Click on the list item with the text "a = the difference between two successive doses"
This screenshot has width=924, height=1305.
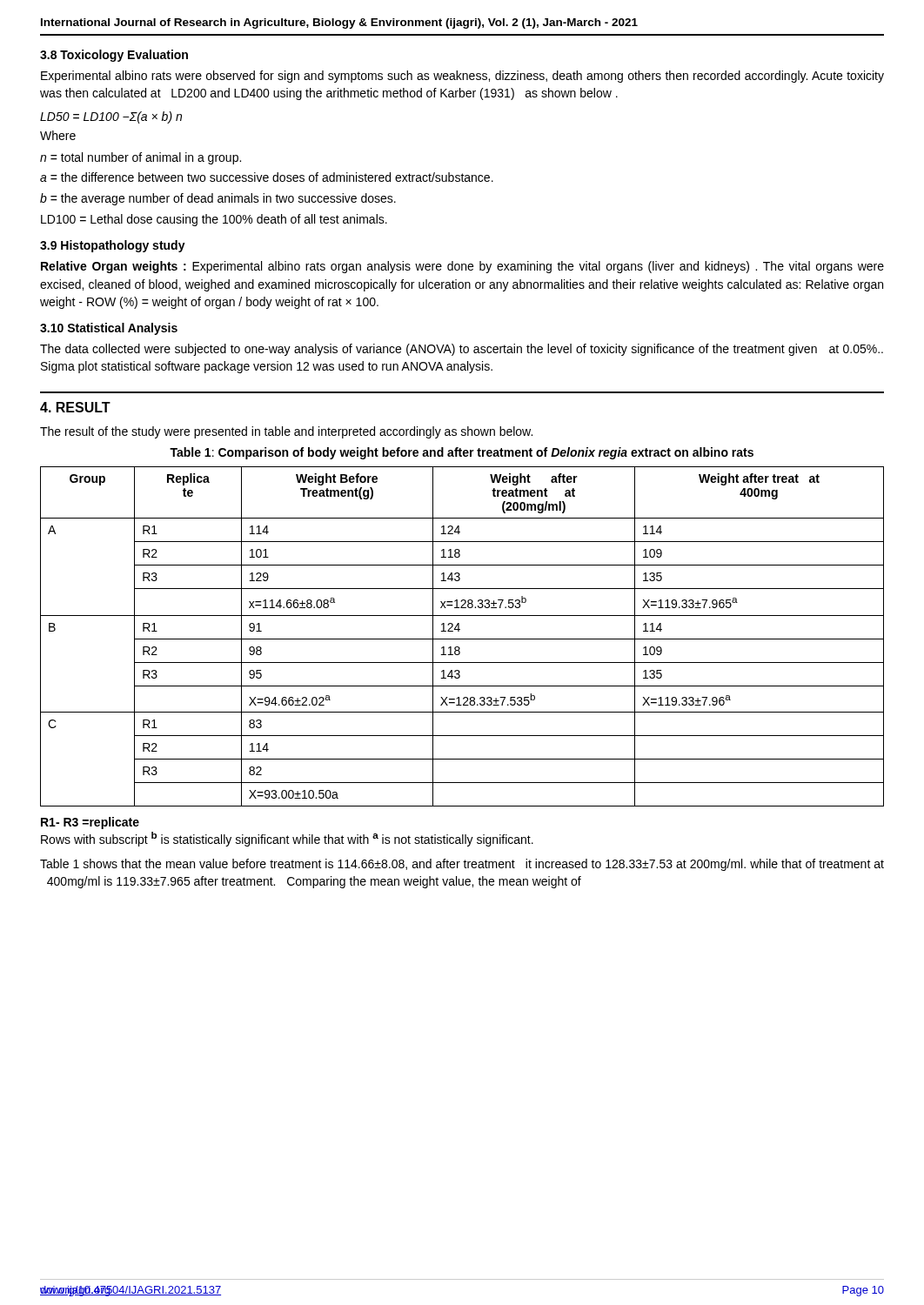coord(267,178)
